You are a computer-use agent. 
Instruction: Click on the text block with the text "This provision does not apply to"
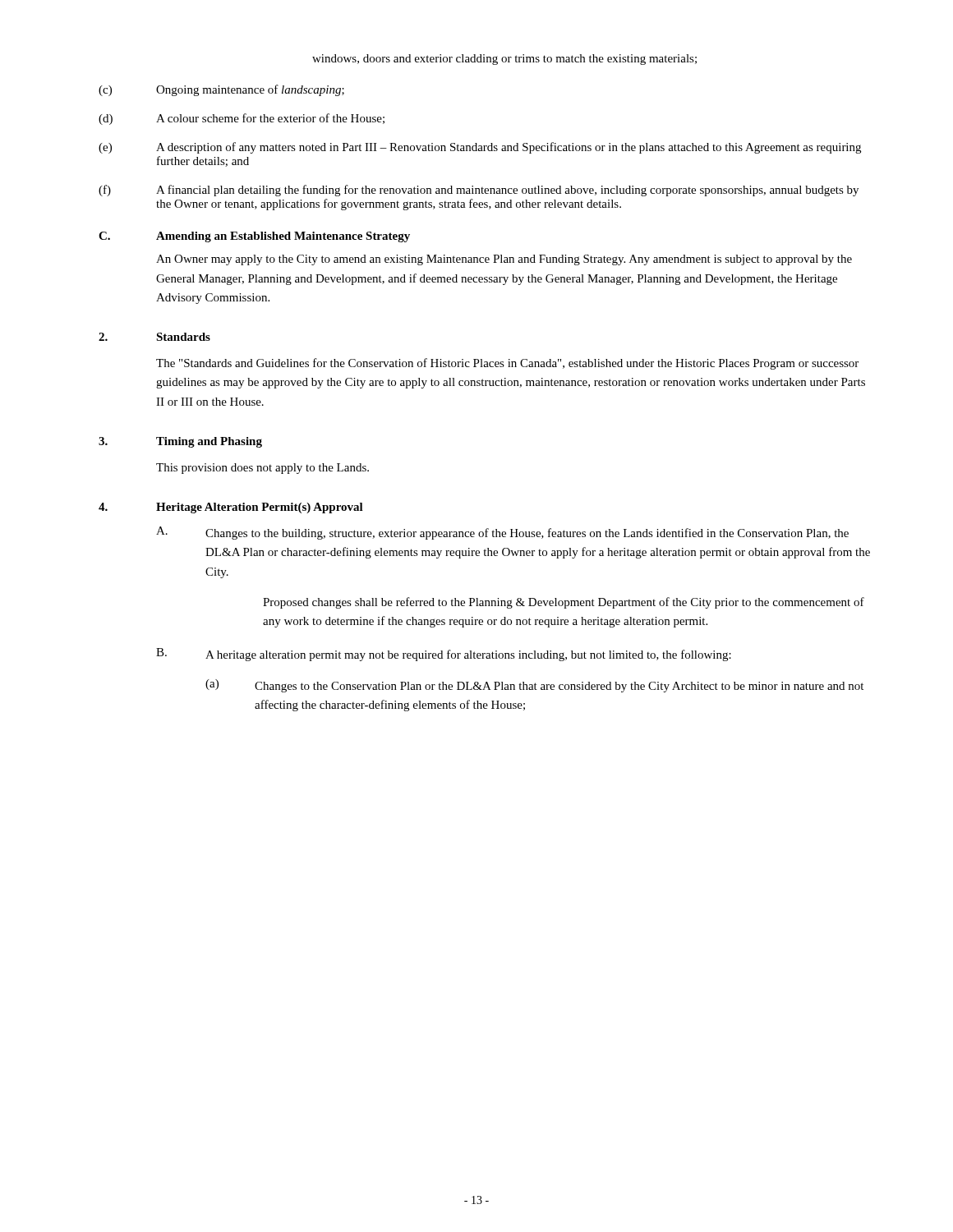(263, 467)
